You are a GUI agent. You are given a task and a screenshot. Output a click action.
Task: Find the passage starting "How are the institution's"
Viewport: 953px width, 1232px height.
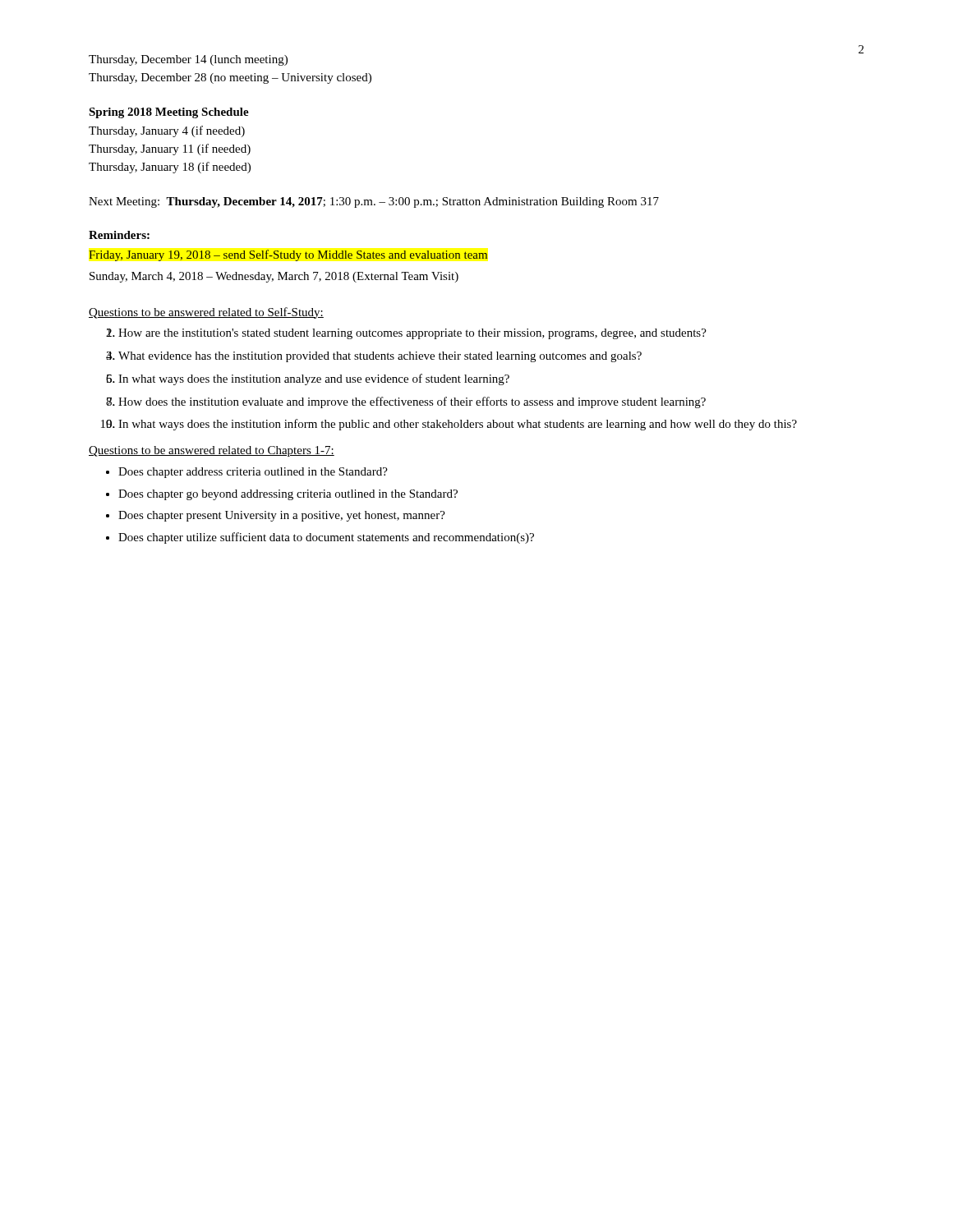coord(491,334)
